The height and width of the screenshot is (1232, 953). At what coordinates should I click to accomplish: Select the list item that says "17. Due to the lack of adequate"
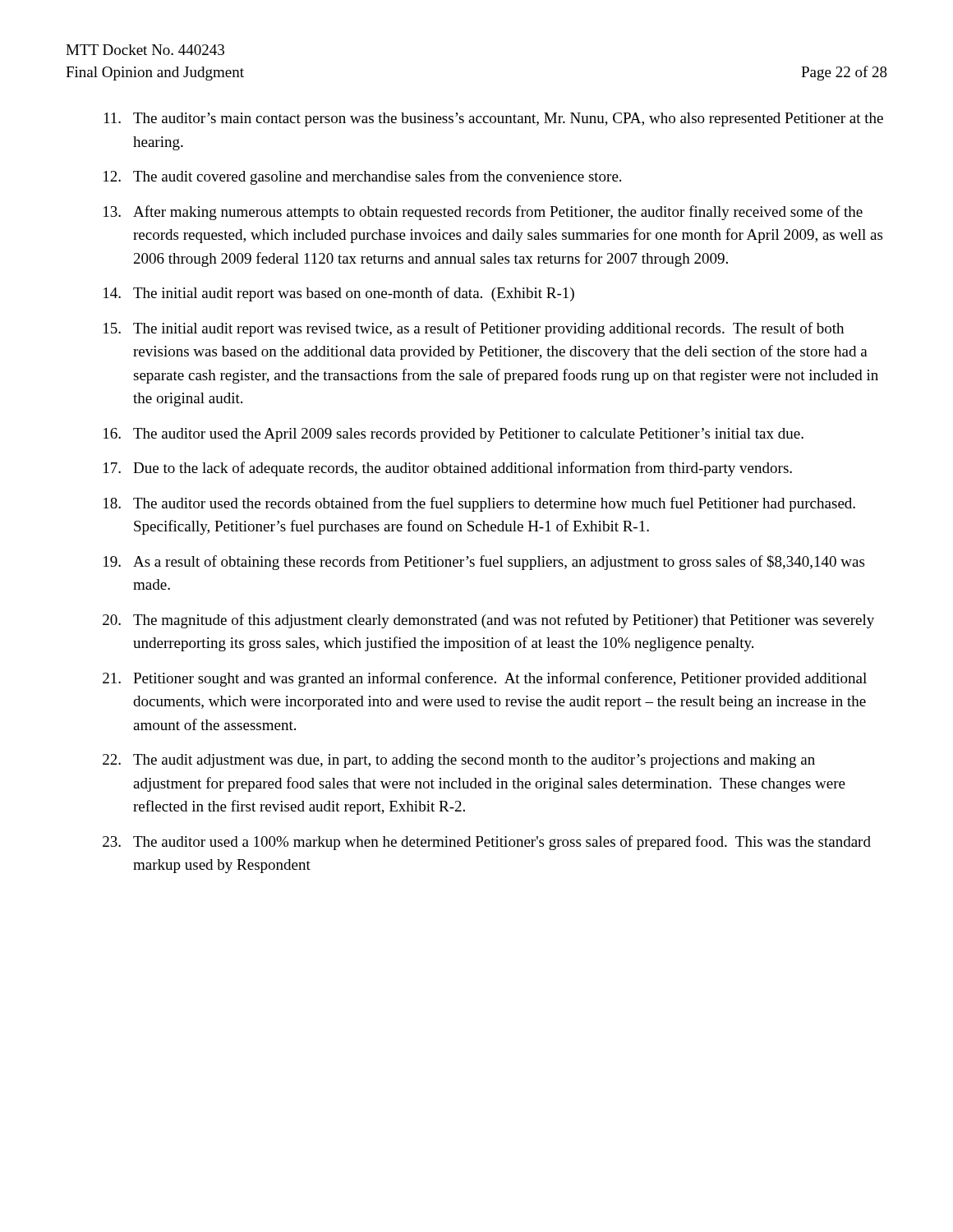(476, 468)
